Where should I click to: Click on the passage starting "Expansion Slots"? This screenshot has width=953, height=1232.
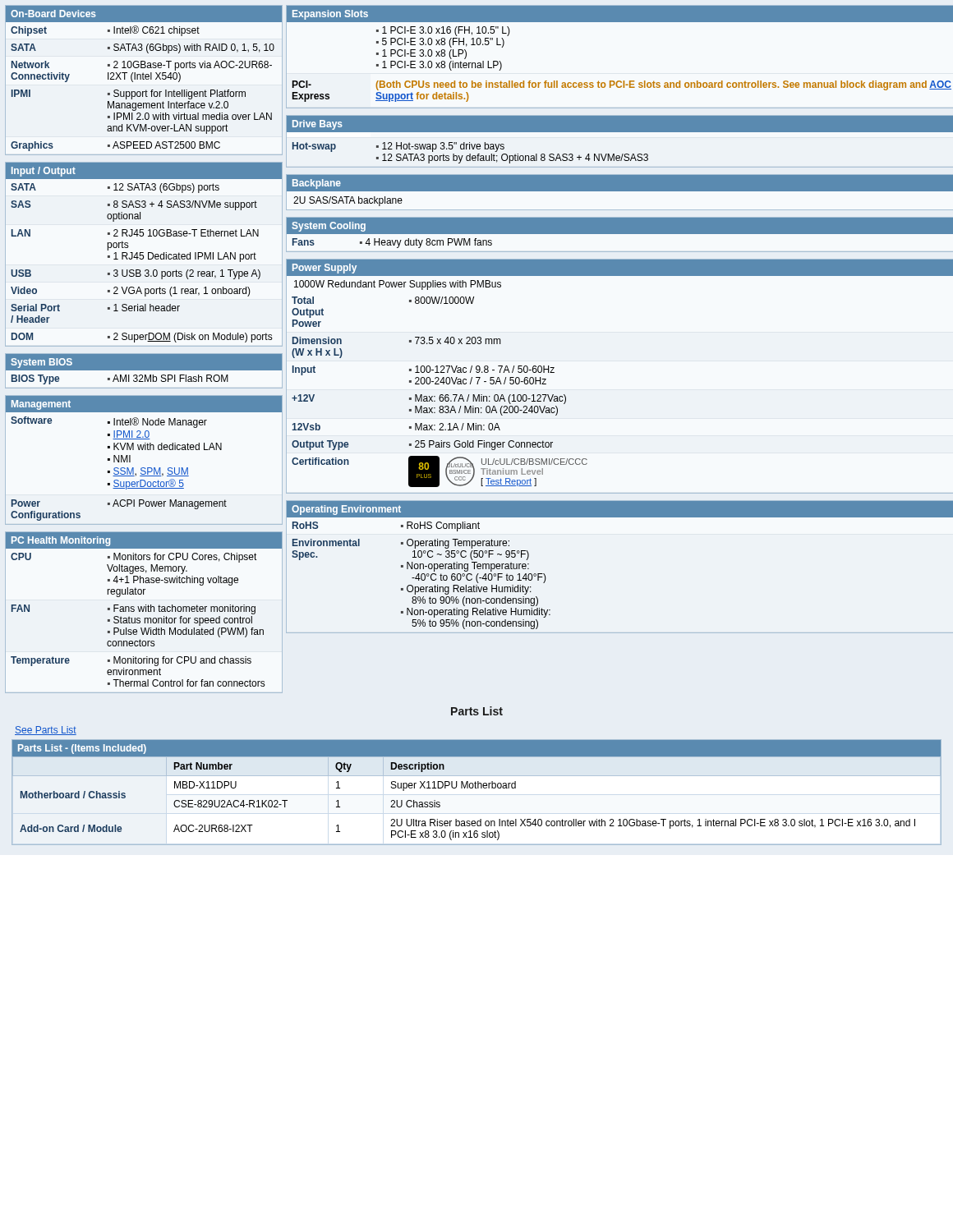(330, 14)
